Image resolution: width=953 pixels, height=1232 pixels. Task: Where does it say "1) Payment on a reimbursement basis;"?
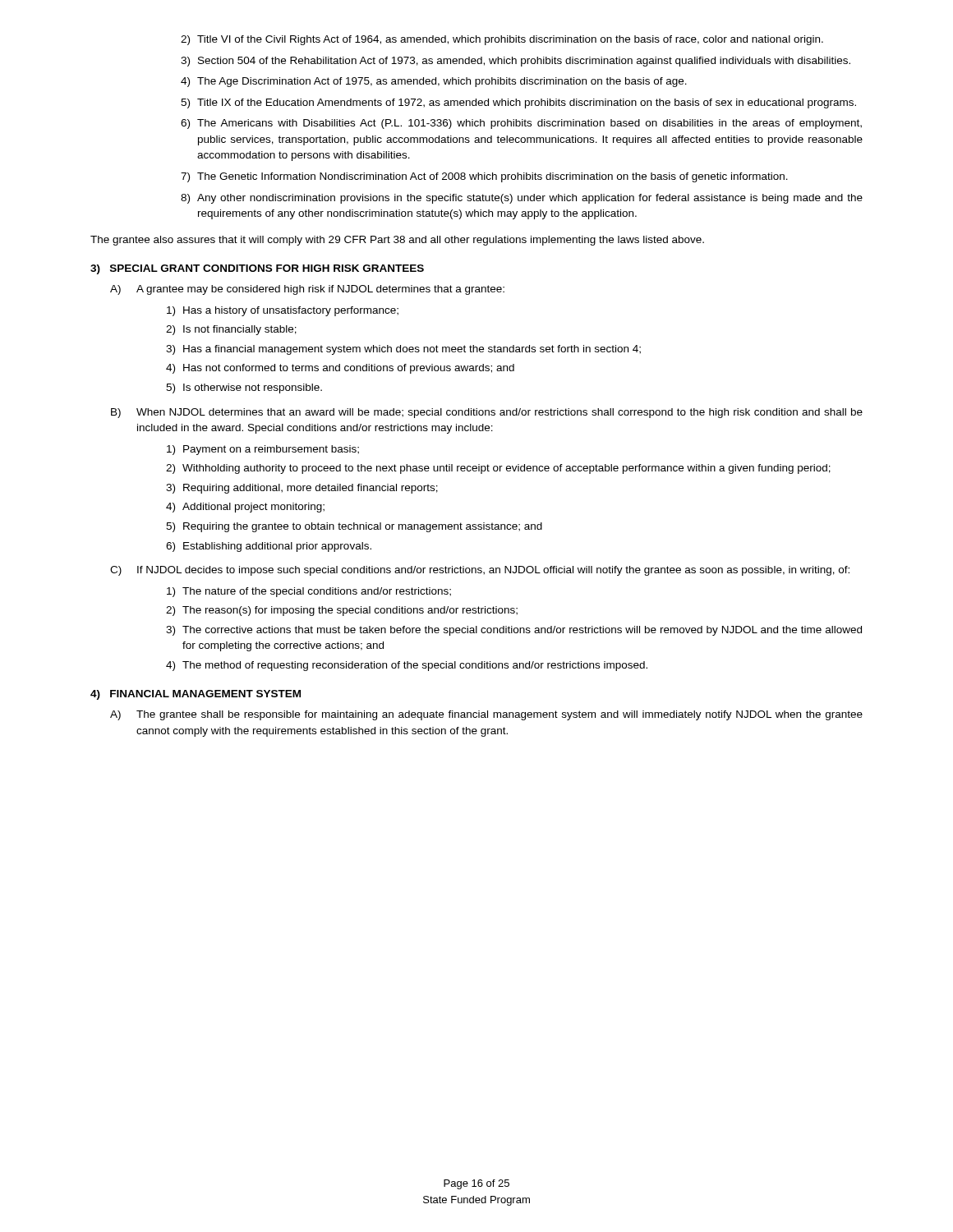[x=263, y=450]
